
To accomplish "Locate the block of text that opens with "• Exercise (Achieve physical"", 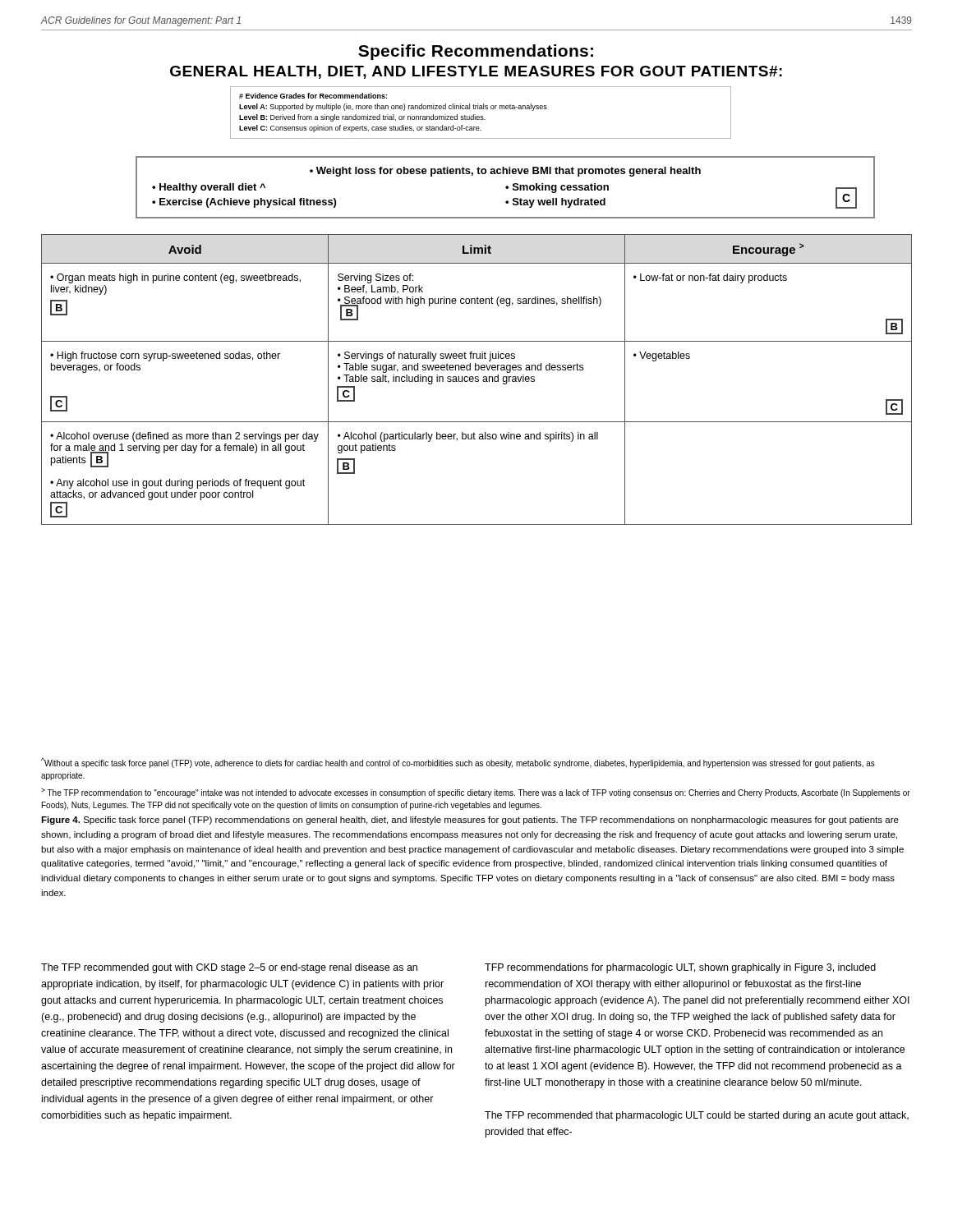I will click(x=244, y=202).
